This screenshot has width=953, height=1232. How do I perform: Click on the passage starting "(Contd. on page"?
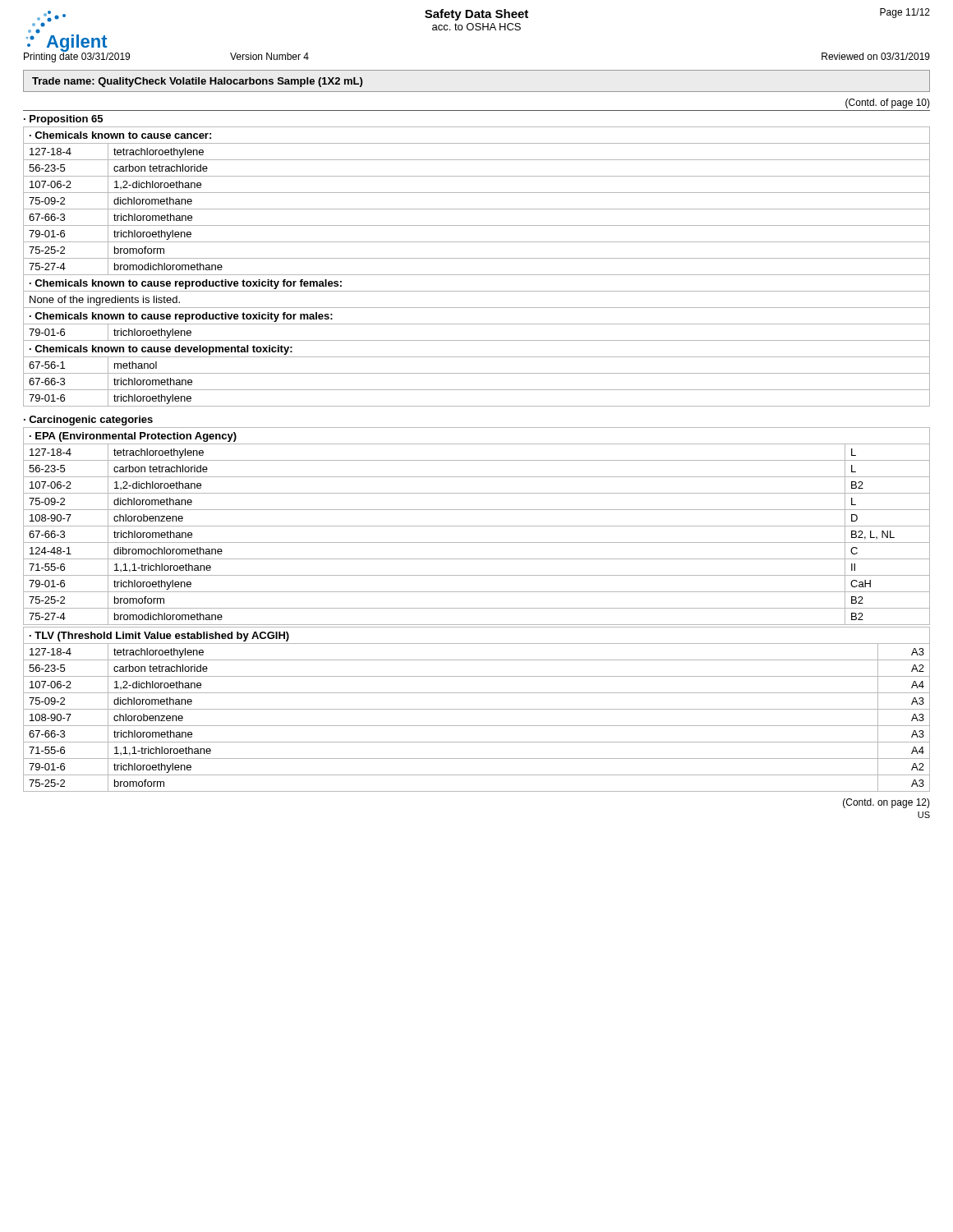point(886,802)
